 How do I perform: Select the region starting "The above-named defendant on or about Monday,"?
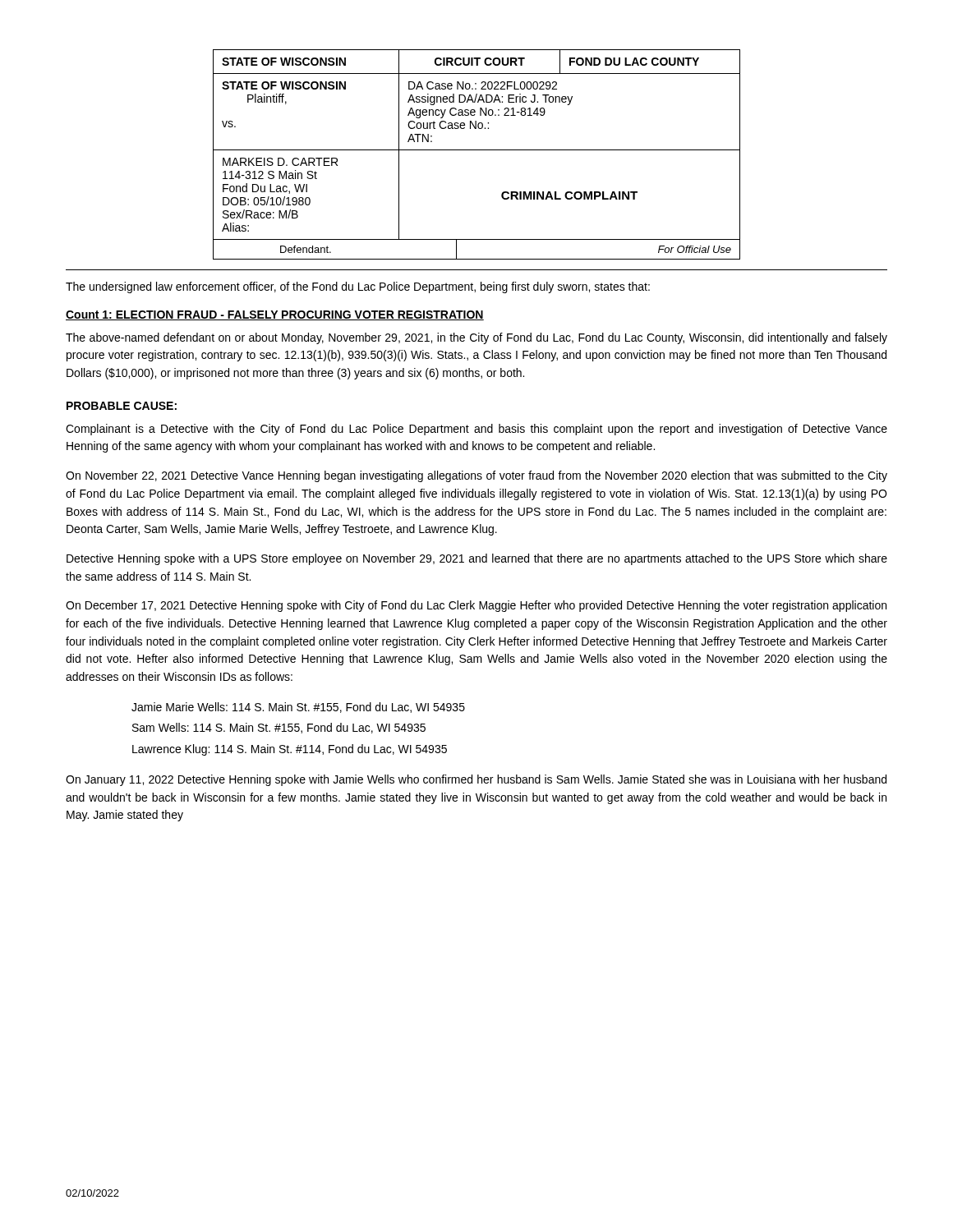point(476,355)
